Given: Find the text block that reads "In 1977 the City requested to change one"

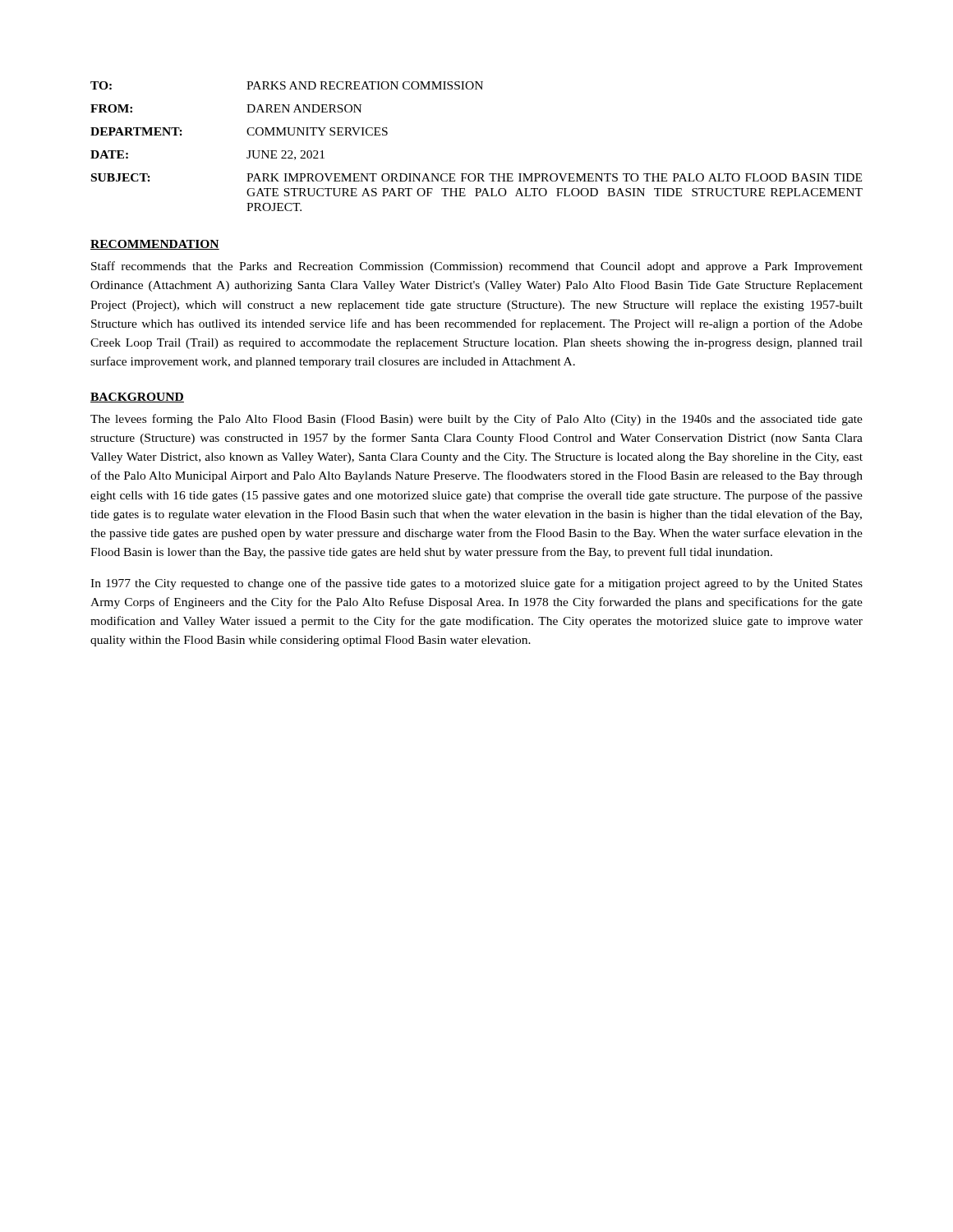Looking at the screenshot, I should pyautogui.click(x=476, y=611).
